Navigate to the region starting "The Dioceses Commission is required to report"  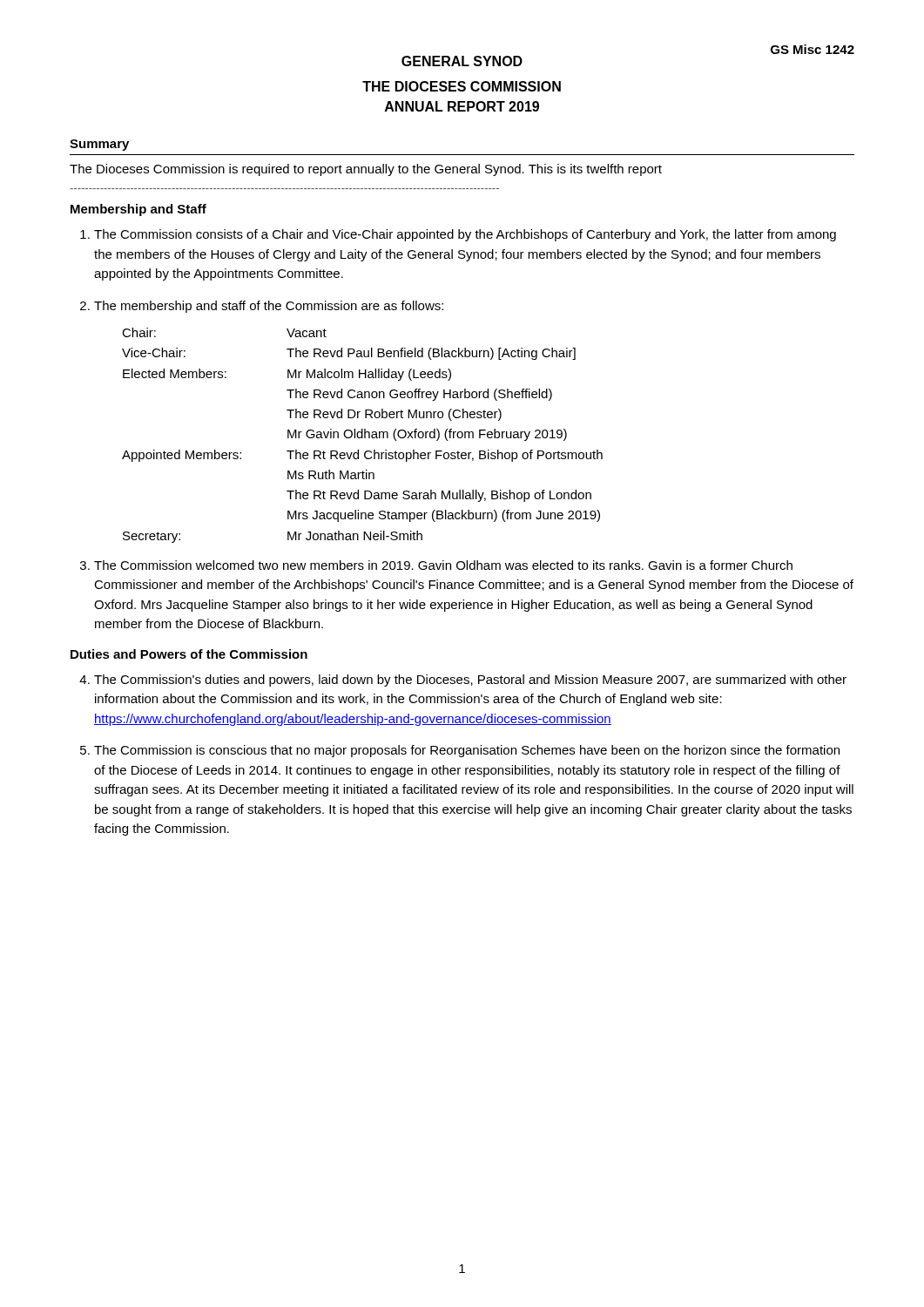pyautogui.click(x=366, y=169)
